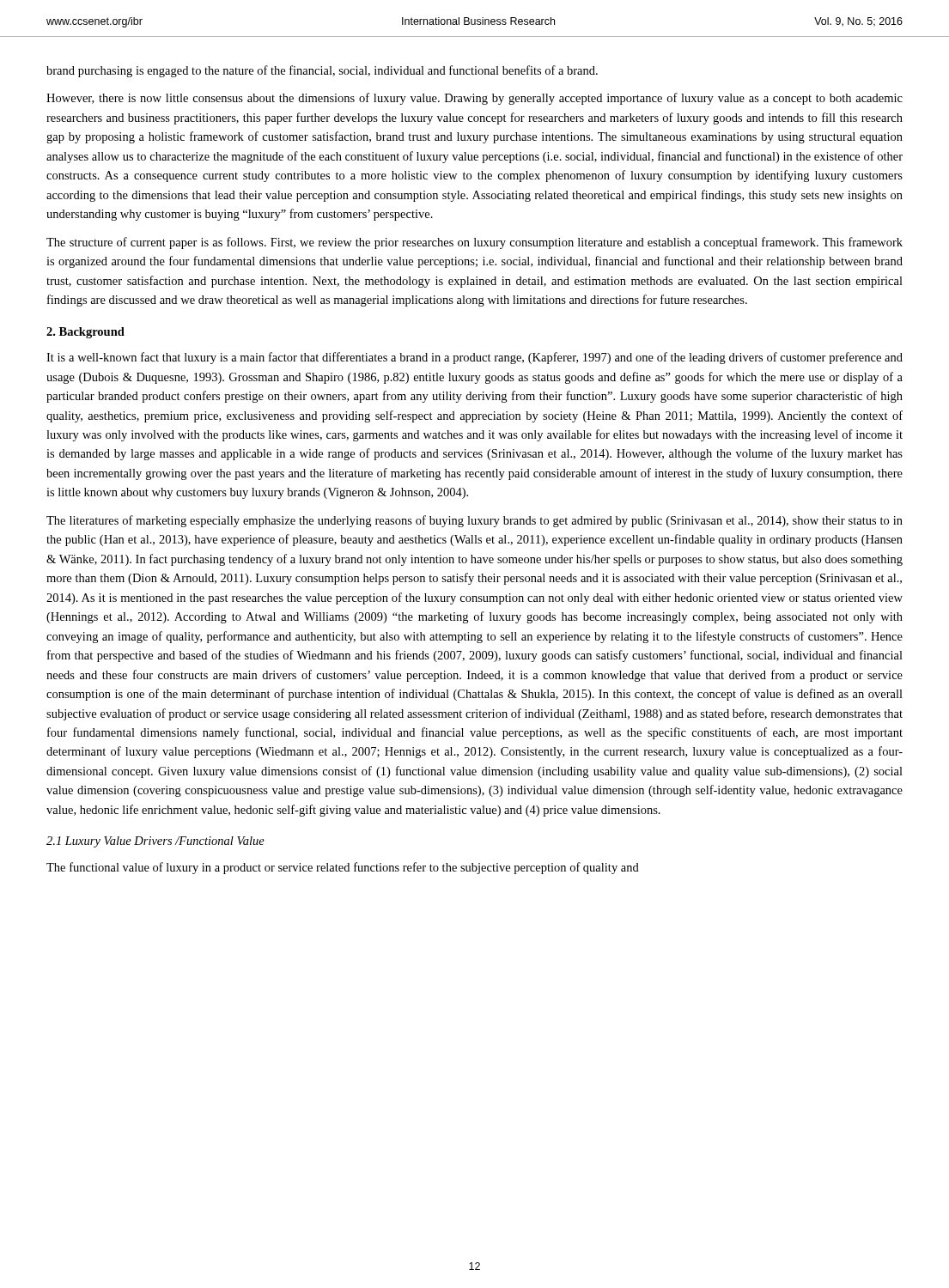Viewport: 949px width, 1288px height.
Task: Click on the block starting "2.1 Luxury Value Drivers /Functional Value"
Action: click(155, 841)
